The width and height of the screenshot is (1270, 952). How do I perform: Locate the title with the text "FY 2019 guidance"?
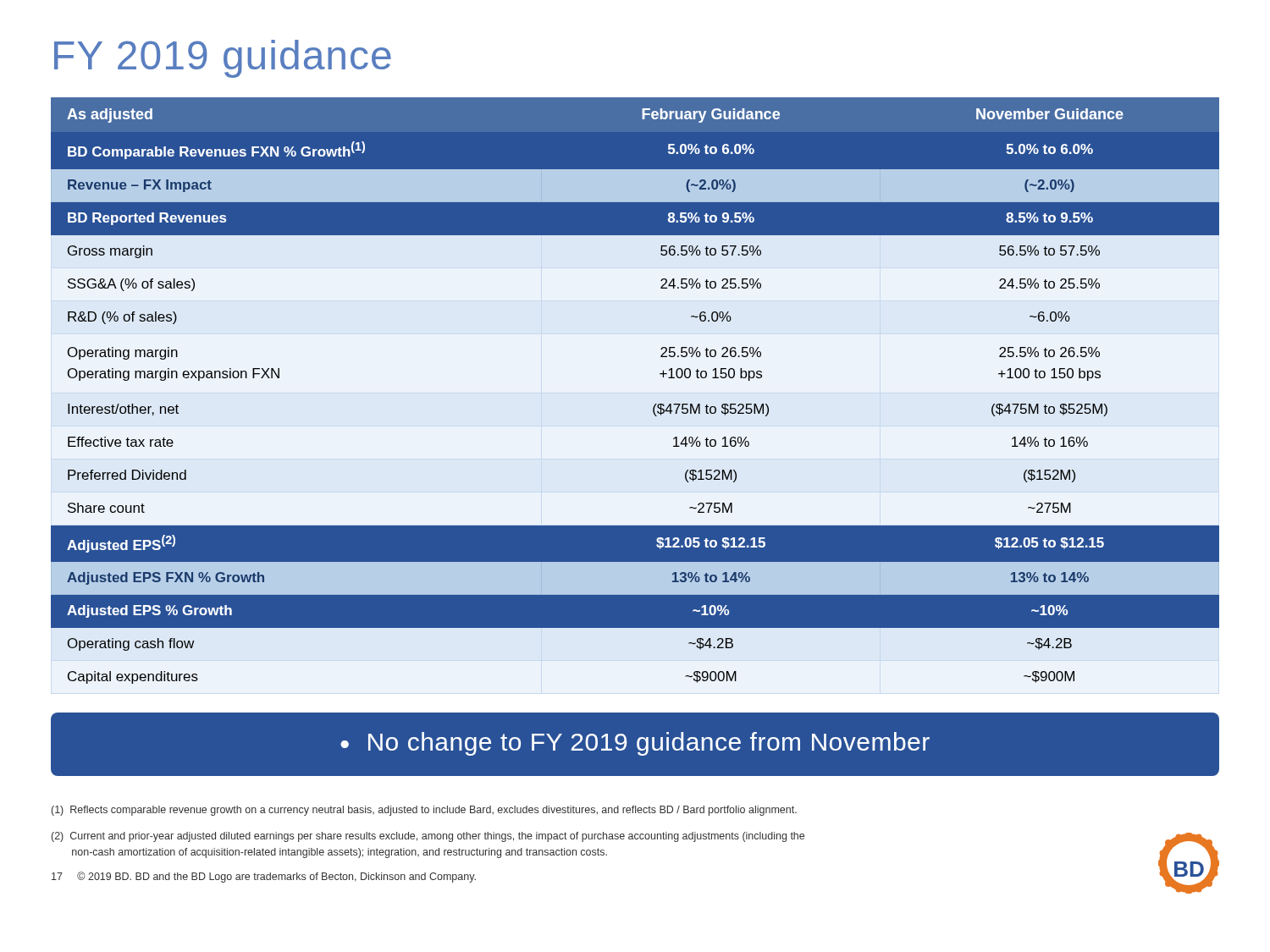point(223,59)
